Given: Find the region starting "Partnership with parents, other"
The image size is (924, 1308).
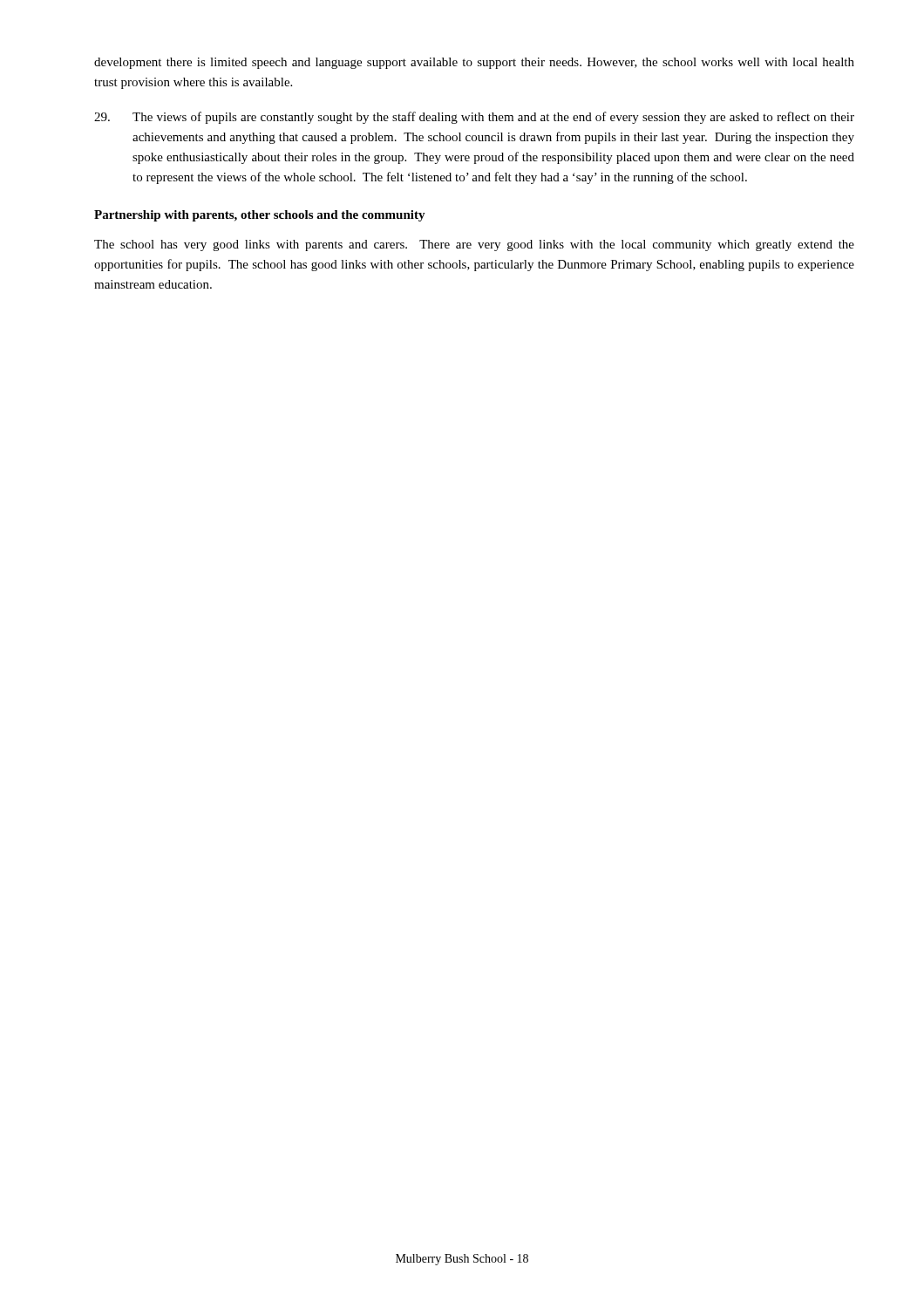Looking at the screenshot, I should tap(260, 214).
